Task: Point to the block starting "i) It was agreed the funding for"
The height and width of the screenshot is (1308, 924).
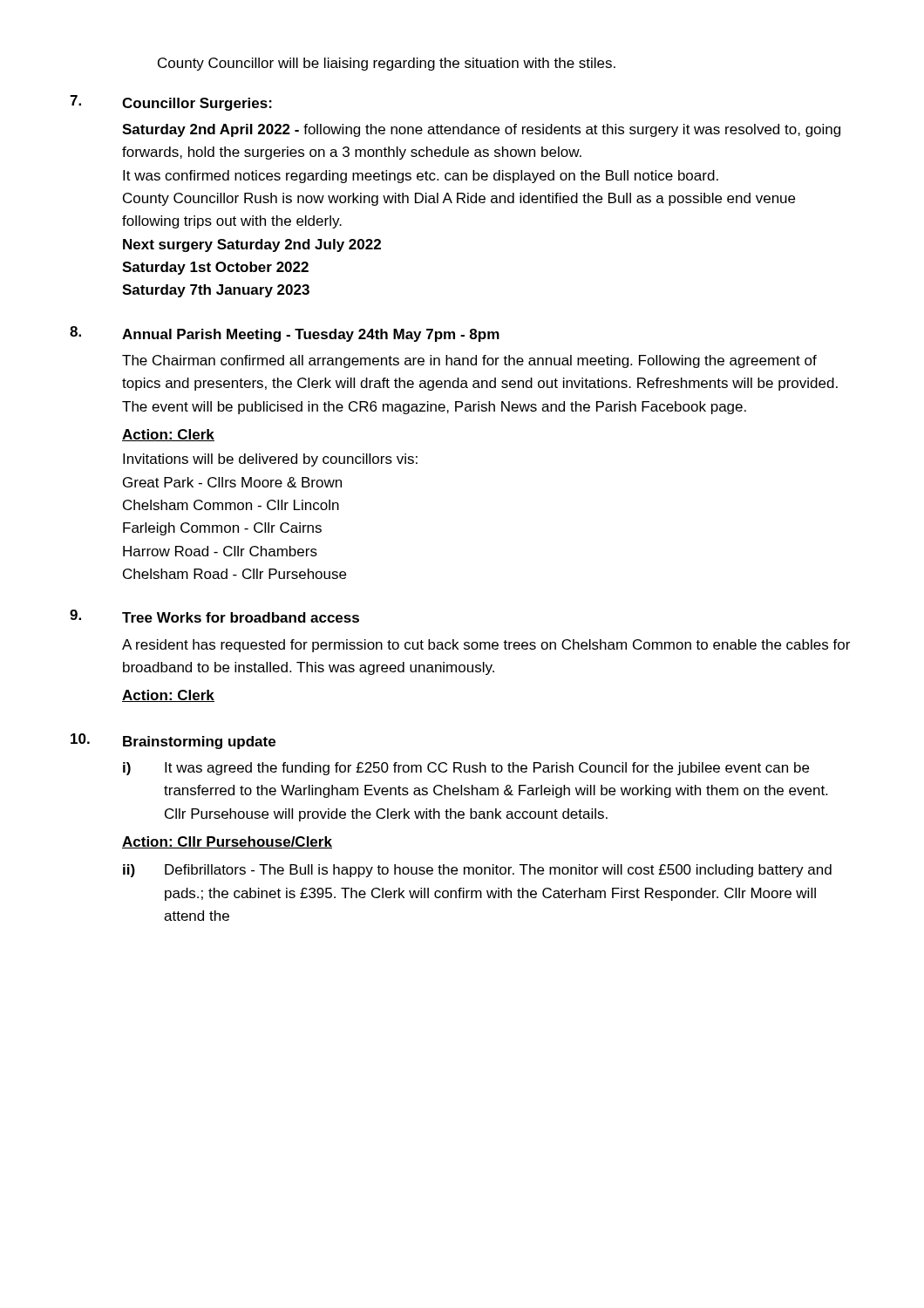Action: point(488,791)
